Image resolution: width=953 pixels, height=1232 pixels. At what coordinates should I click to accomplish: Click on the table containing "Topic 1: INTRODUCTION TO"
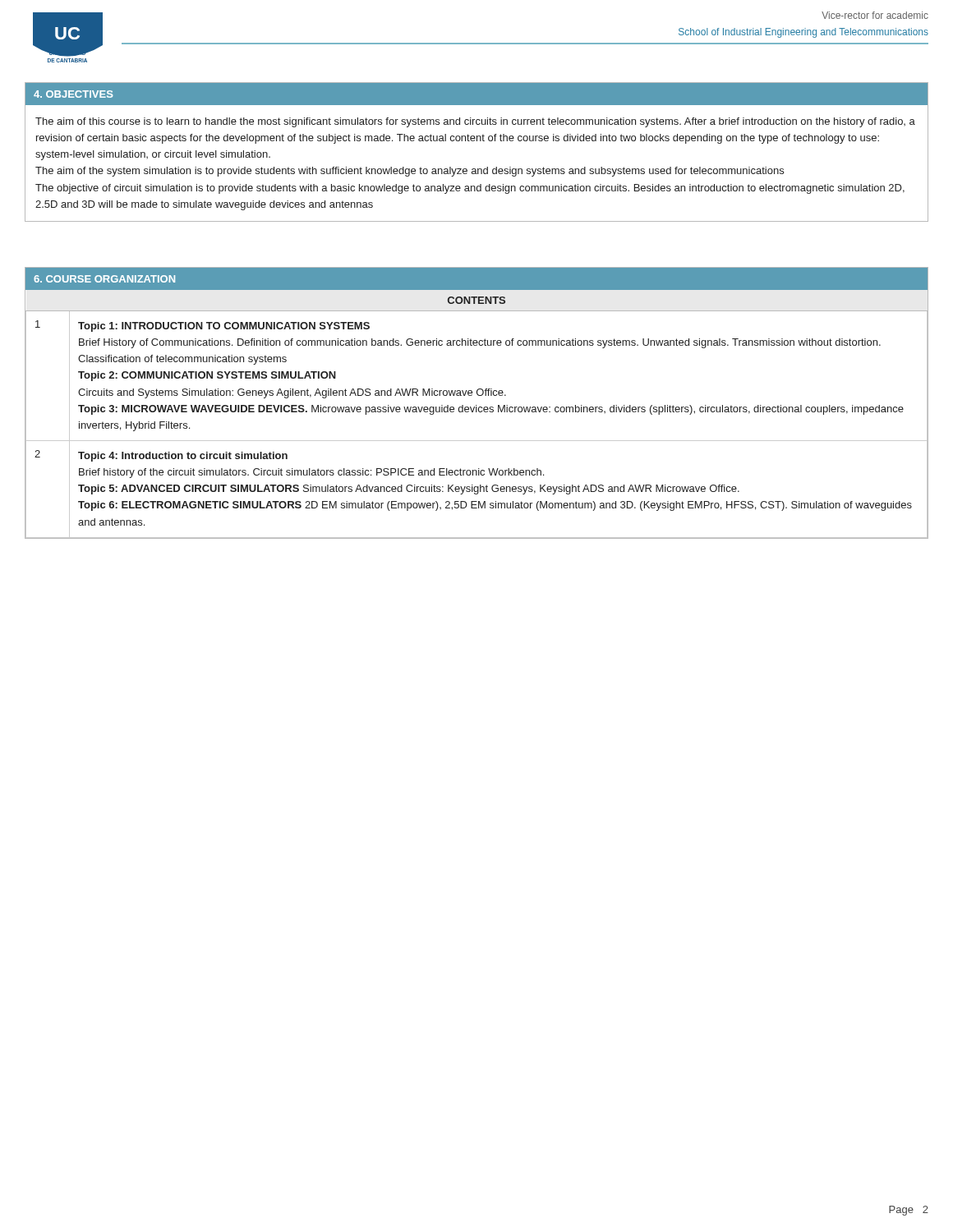coord(476,414)
